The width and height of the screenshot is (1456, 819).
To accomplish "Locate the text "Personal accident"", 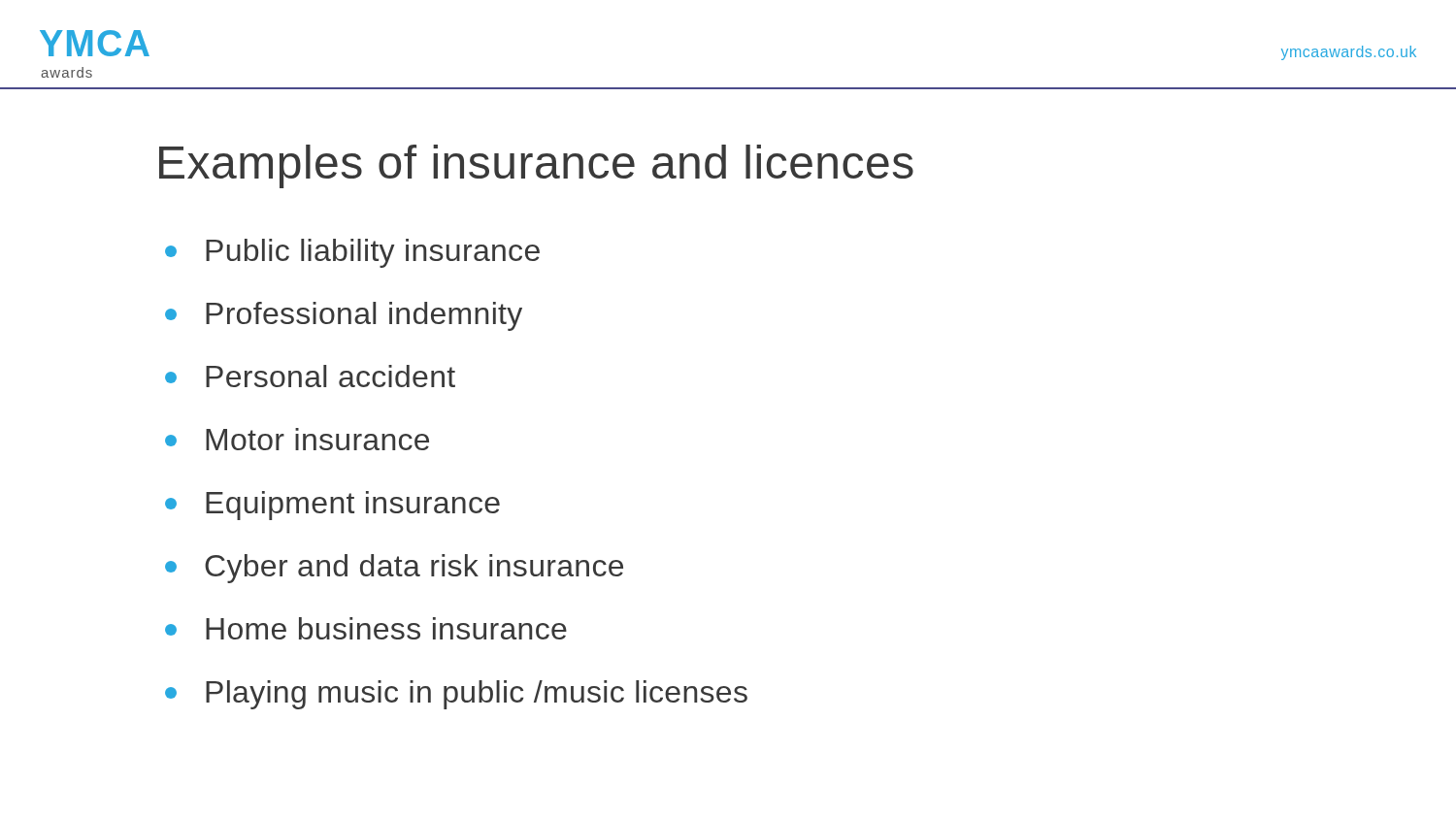I will tap(310, 377).
